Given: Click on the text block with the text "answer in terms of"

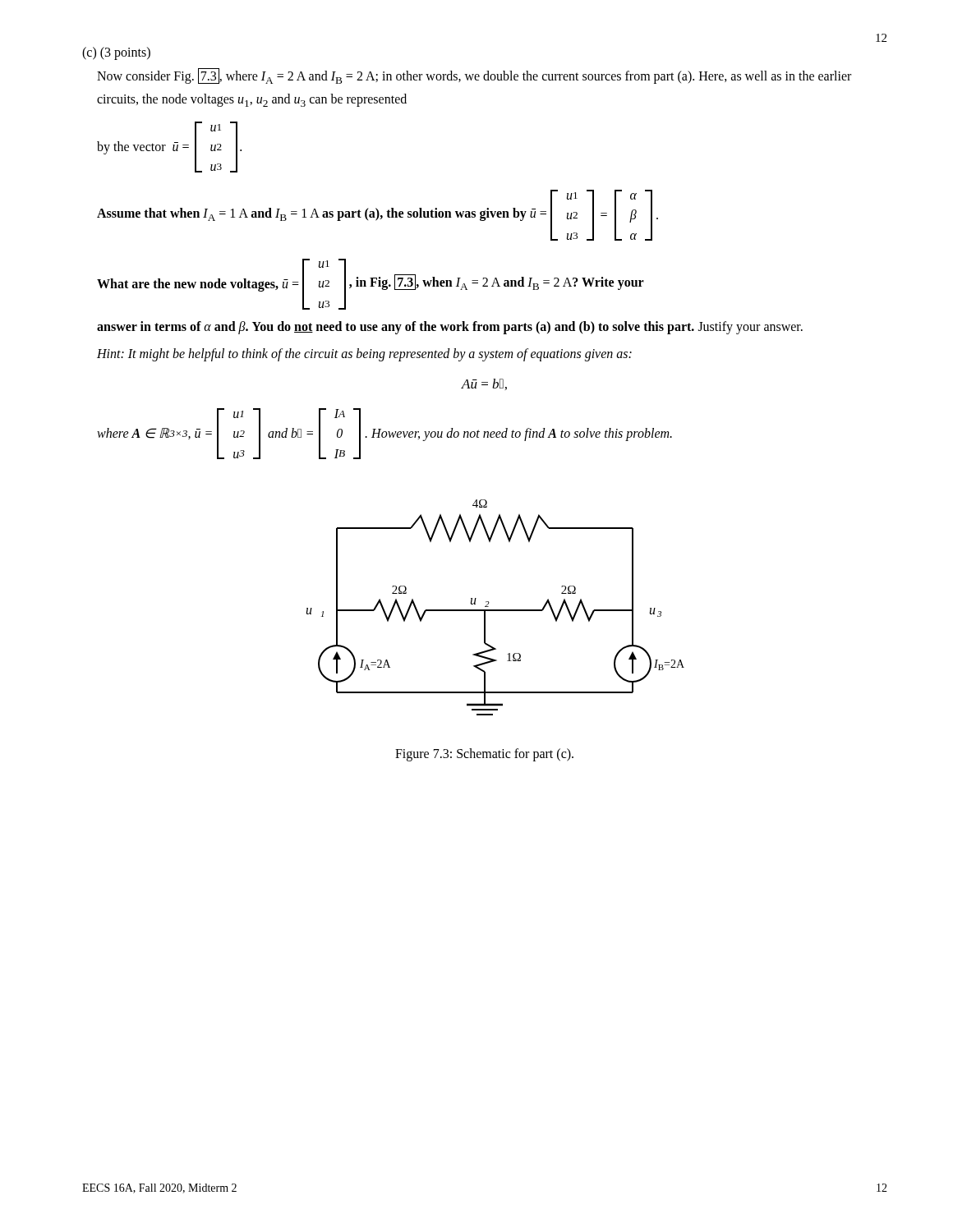Looking at the screenshot, I should click(450, 327).
